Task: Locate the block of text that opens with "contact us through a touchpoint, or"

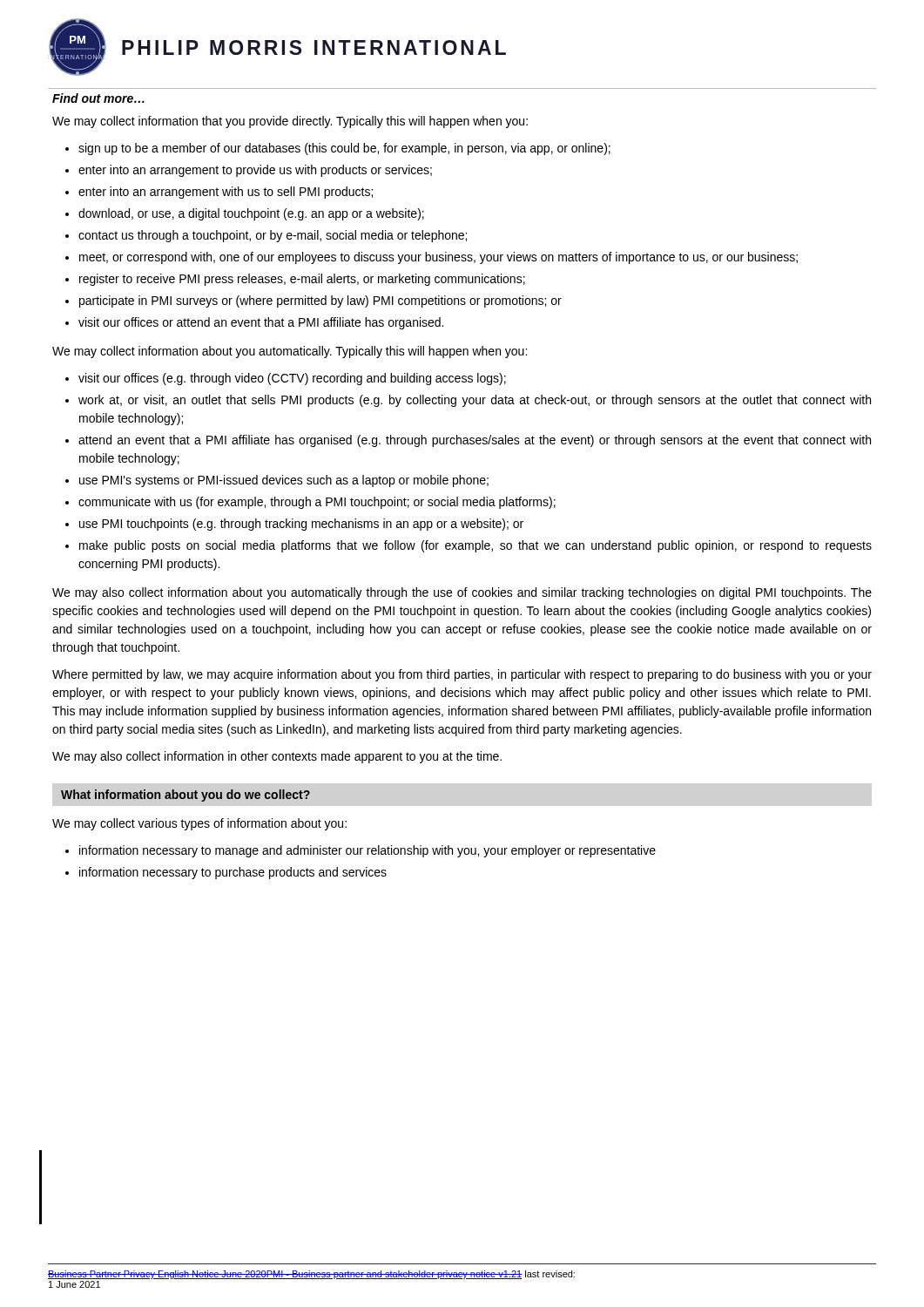Action: coord(273,235)
